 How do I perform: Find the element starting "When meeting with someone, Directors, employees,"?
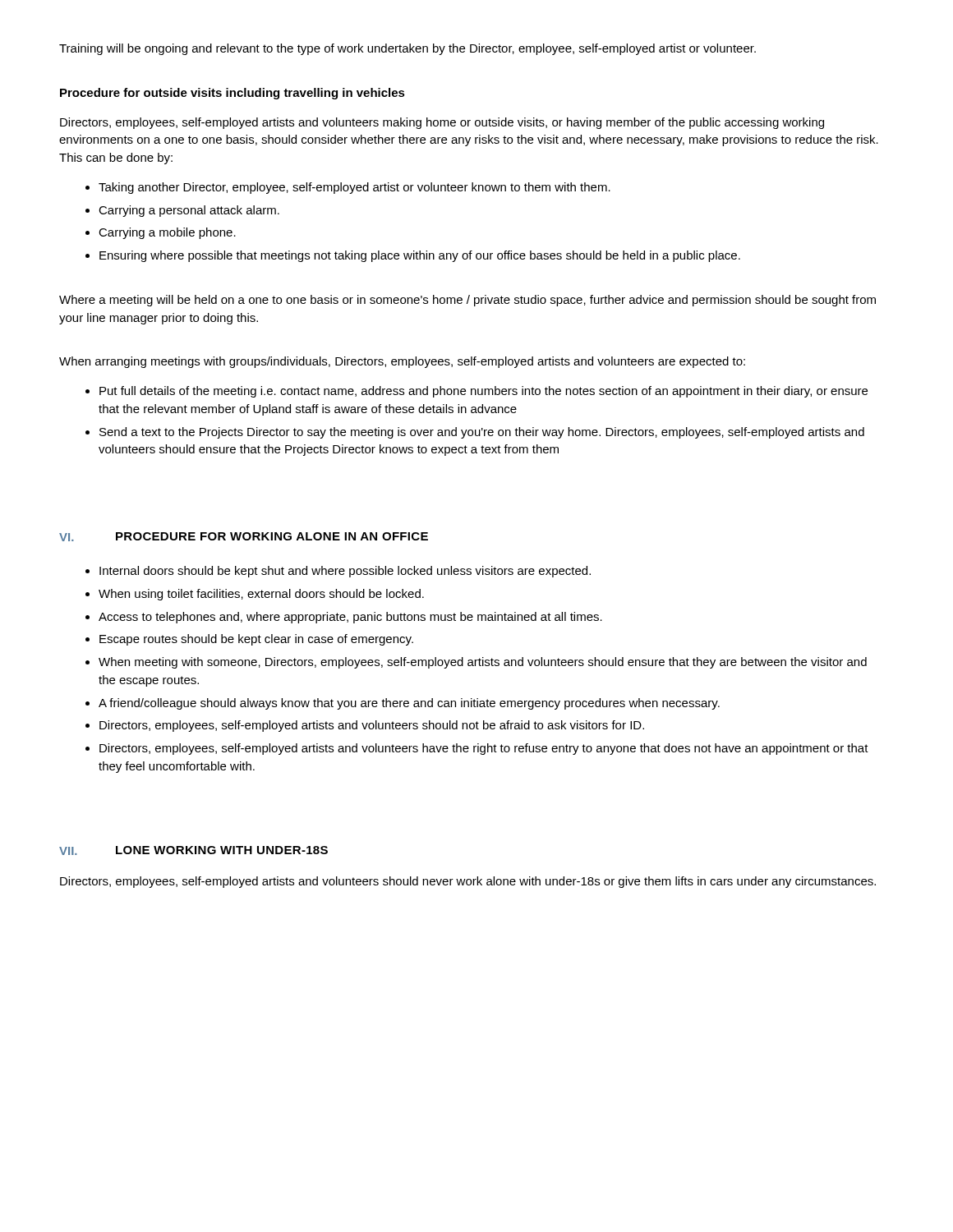click(483, 671)
